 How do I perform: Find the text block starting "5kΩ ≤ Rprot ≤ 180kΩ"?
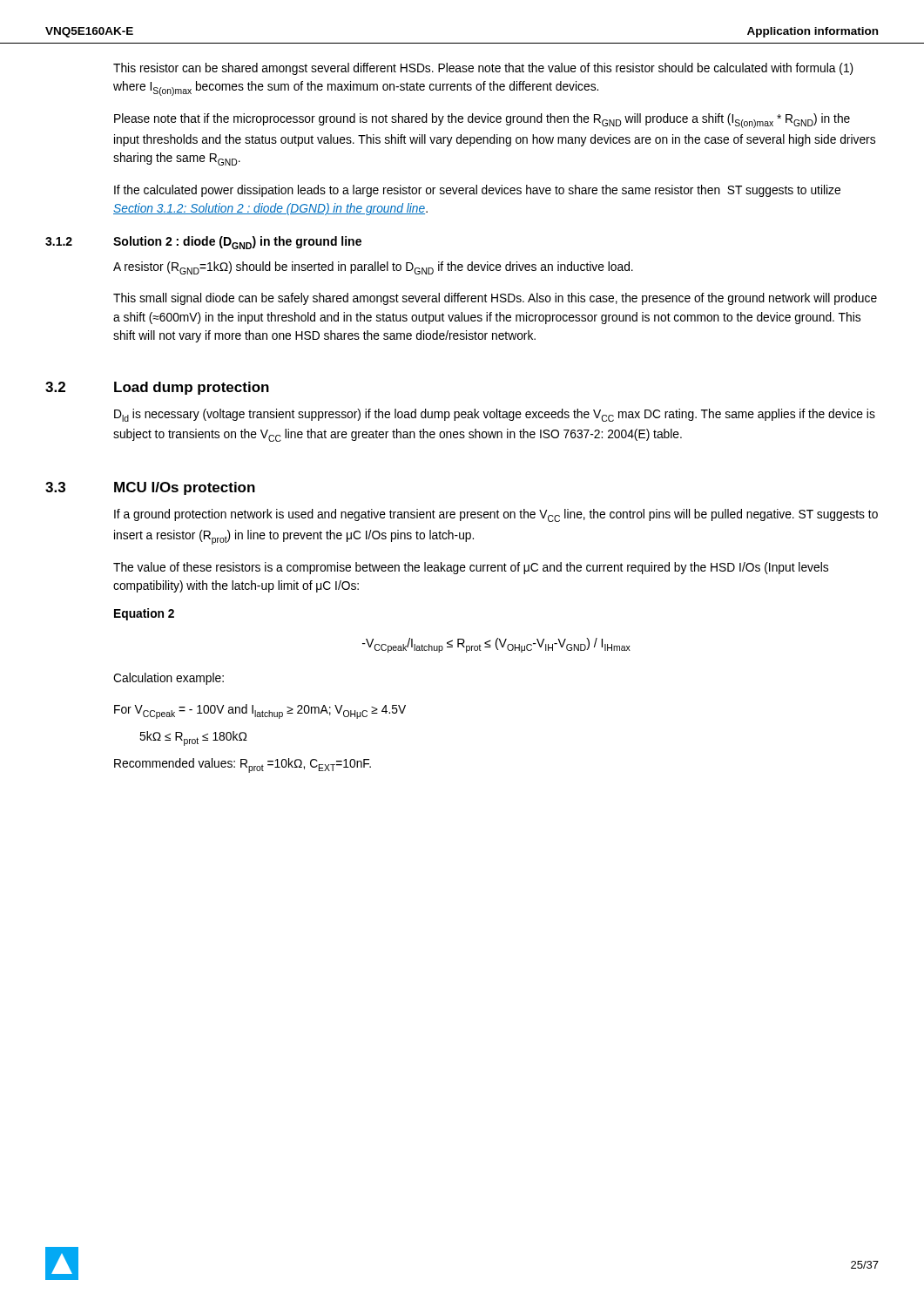(x=193, y=738)
